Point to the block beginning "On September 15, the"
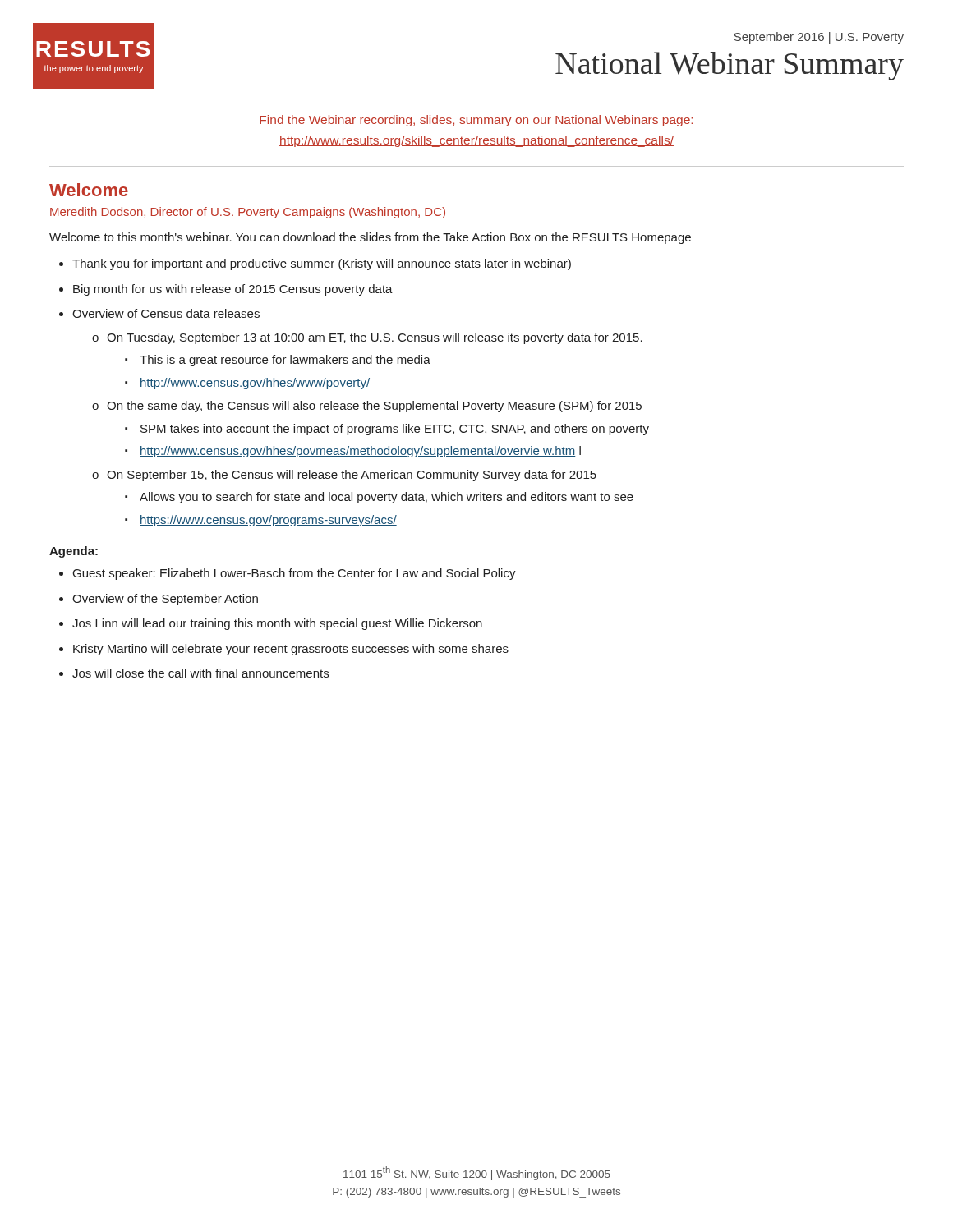 coord(505,498)
